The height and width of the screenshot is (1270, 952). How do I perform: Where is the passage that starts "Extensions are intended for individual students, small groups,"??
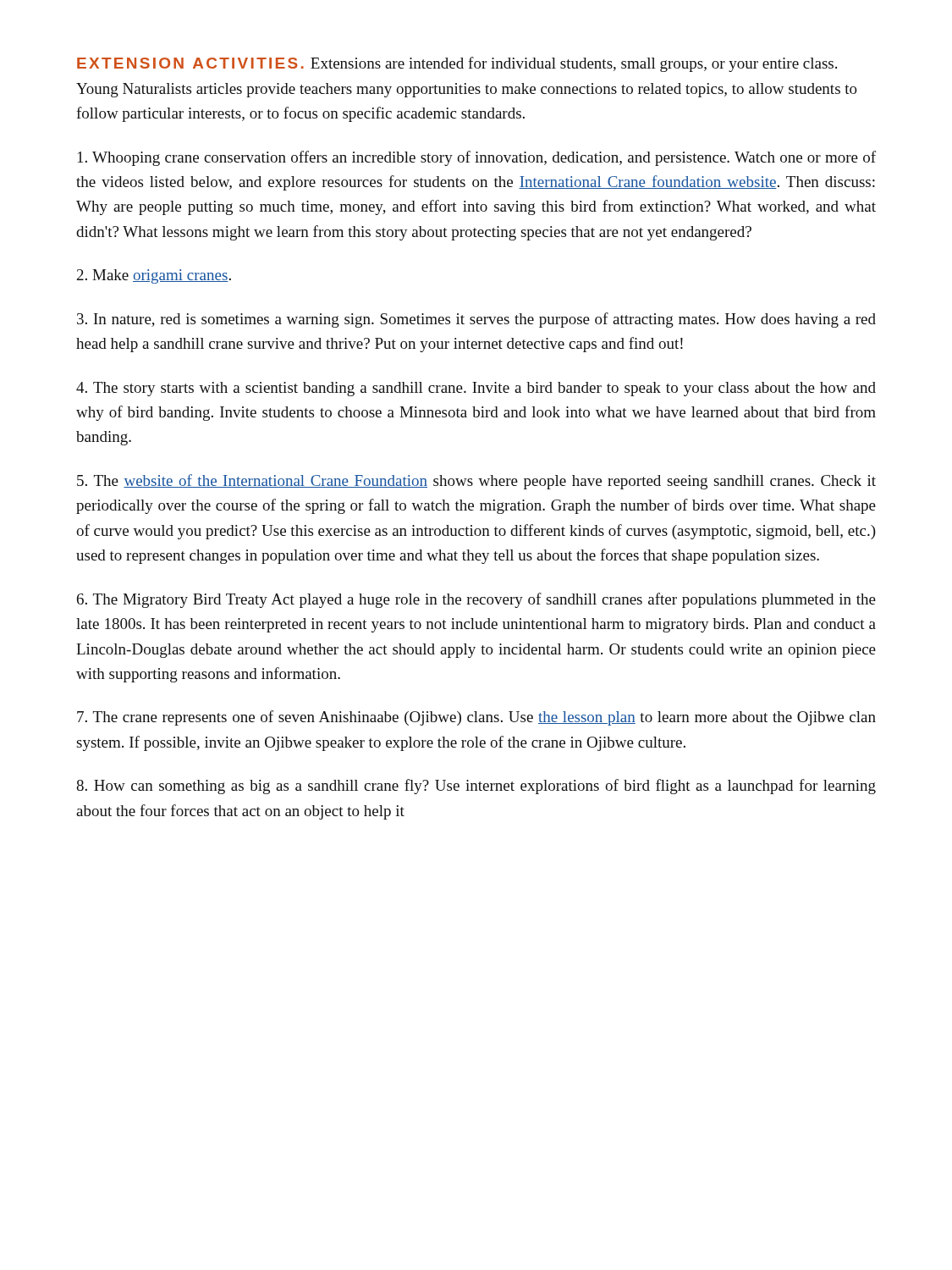[x=467, y=88]
